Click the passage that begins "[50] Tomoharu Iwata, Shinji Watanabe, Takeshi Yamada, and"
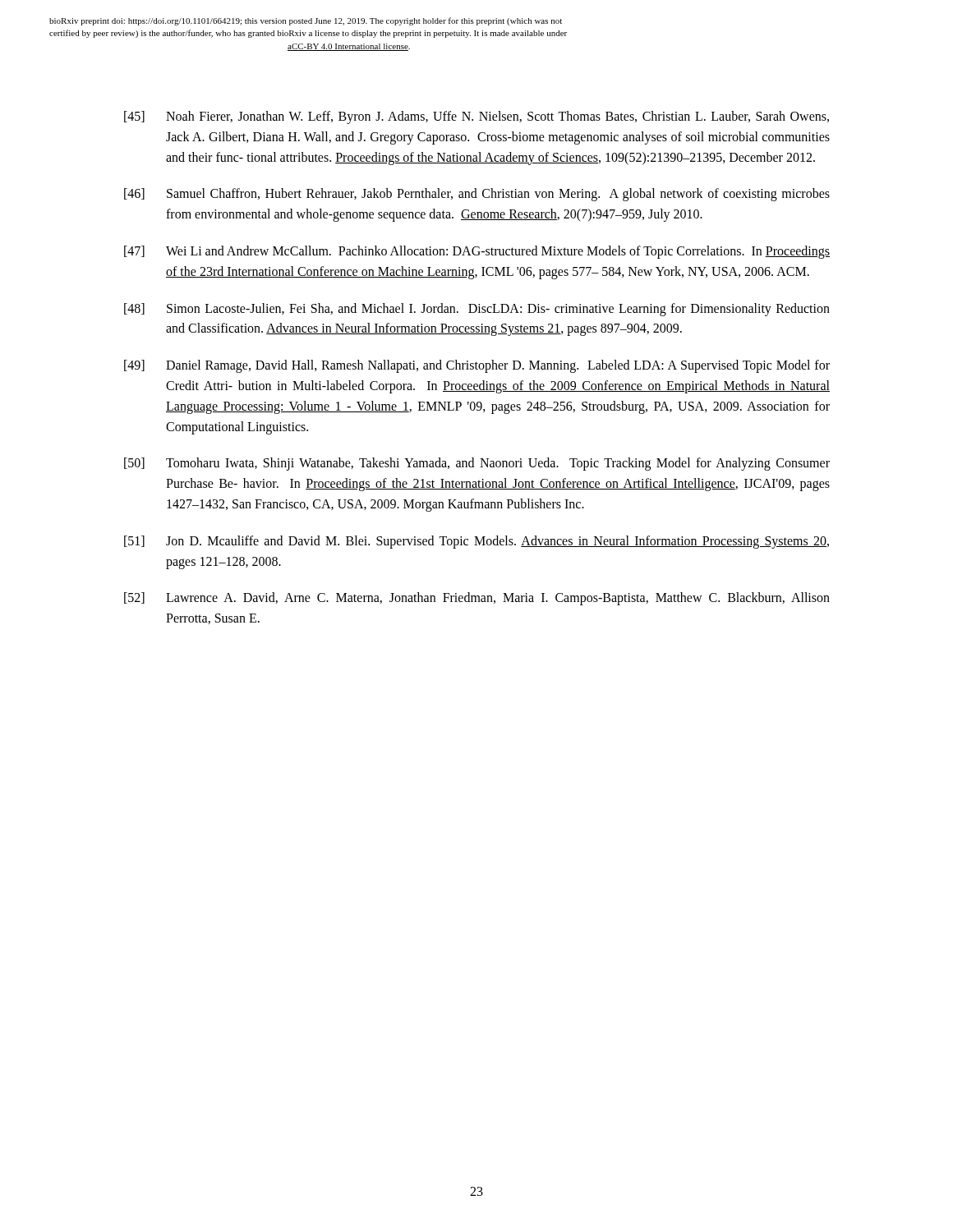 [x=476, y=484]
